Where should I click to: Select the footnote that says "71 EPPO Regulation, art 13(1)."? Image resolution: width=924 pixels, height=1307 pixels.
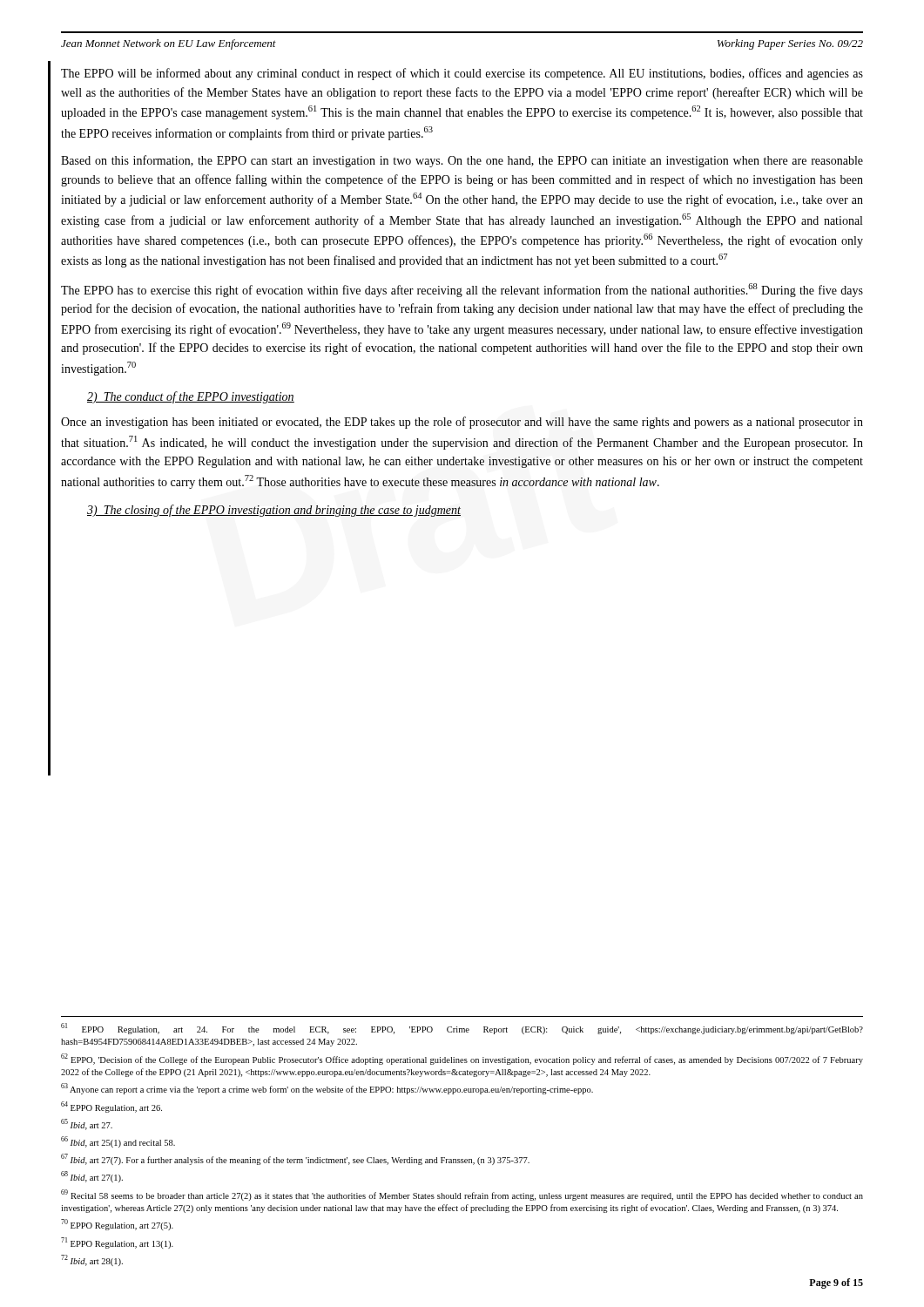[117, 1242]
